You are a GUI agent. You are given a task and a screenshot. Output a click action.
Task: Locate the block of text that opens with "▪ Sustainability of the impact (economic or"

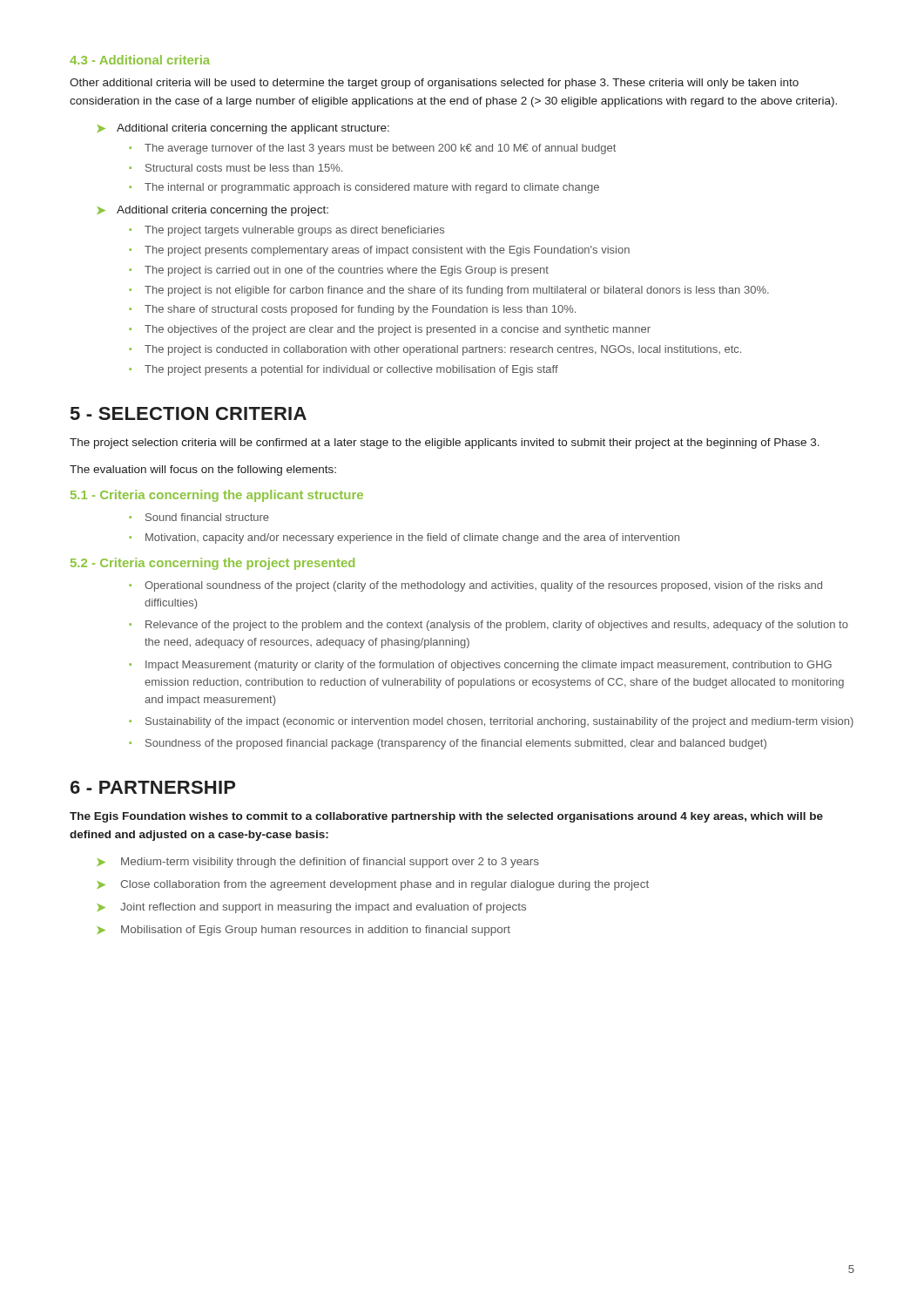(491, 722)
